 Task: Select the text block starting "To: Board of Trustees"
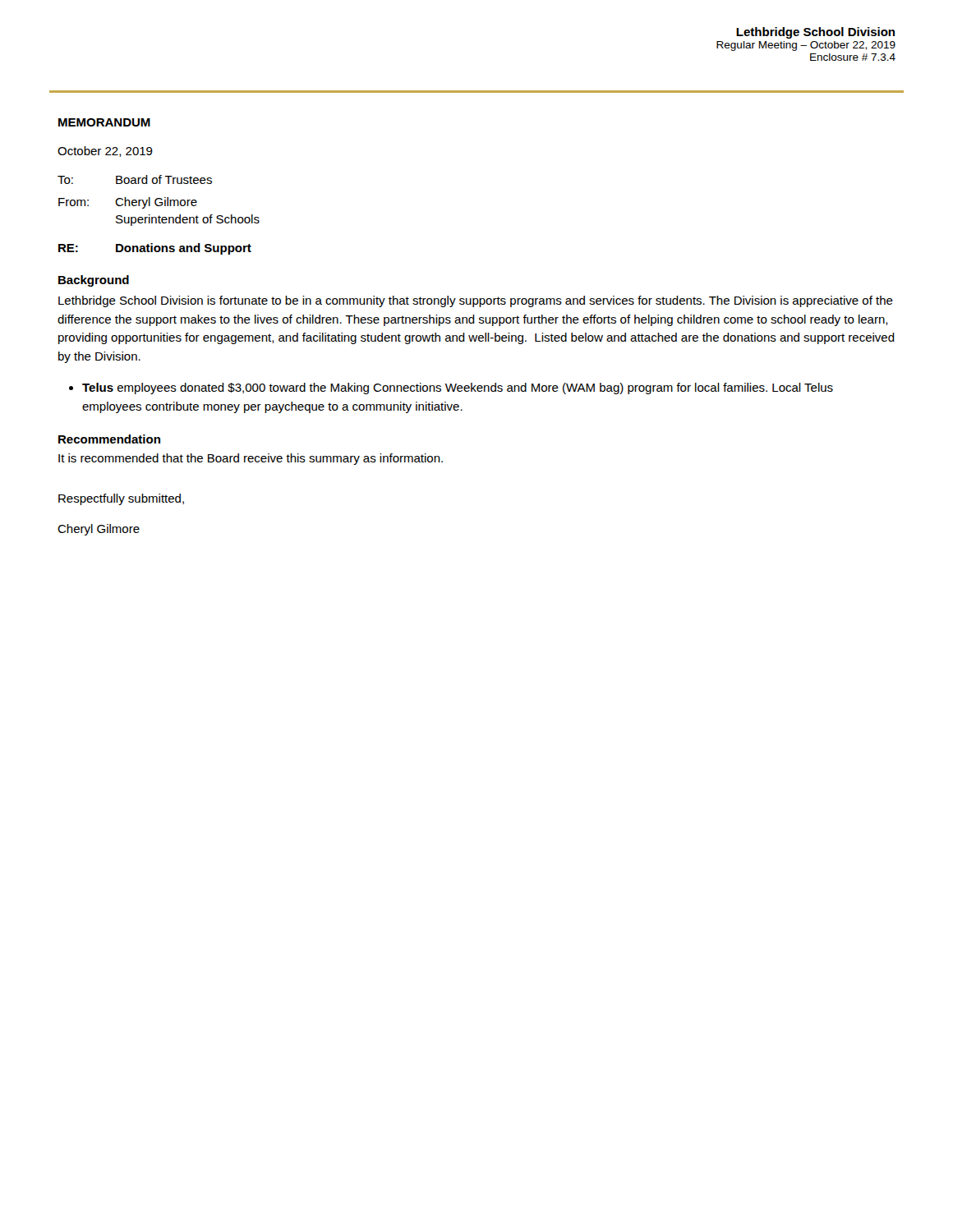[135, 179]
